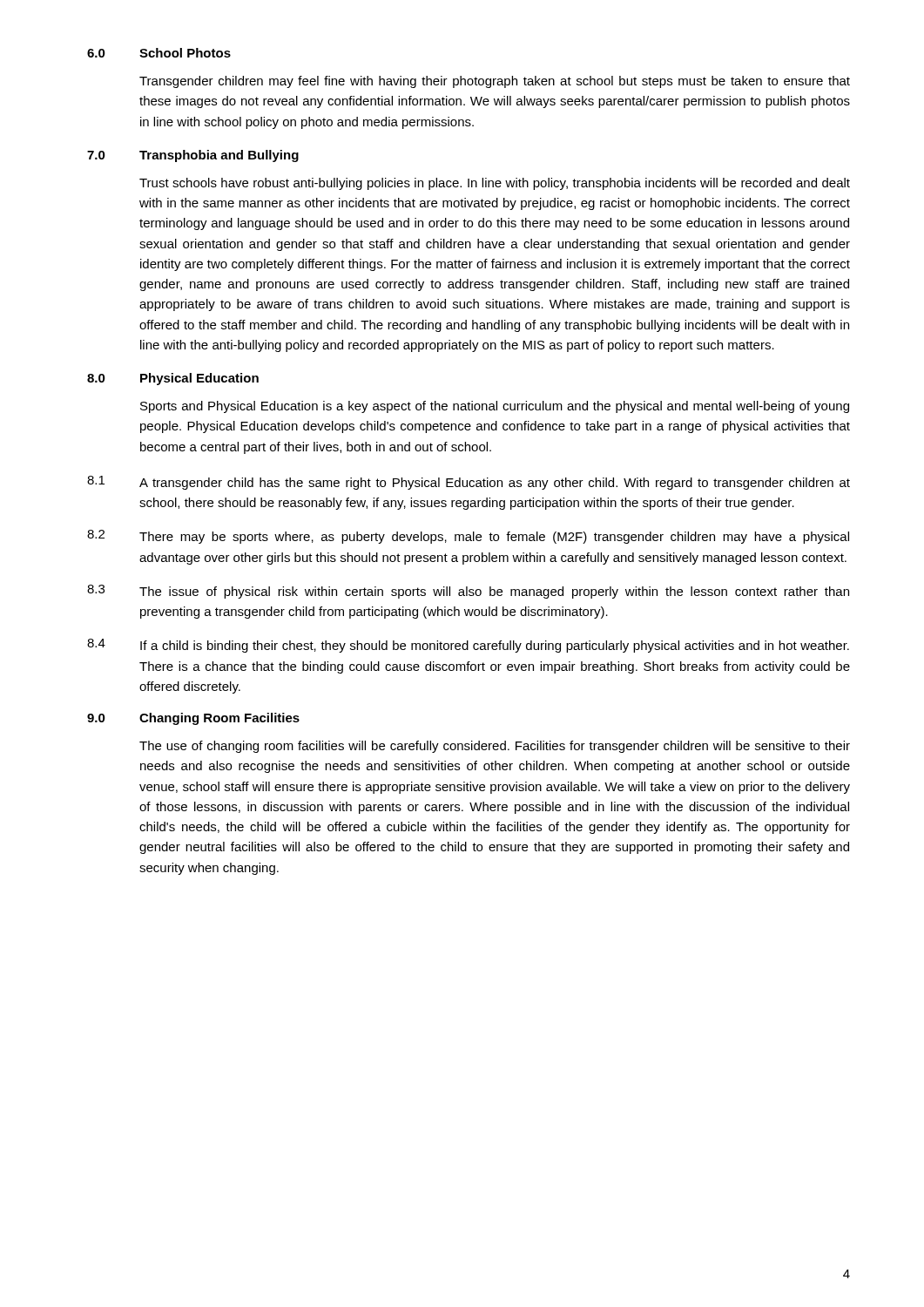
Task: Point to the block beginning "8.1 A transgender child has"
Action: click(469, 492)
